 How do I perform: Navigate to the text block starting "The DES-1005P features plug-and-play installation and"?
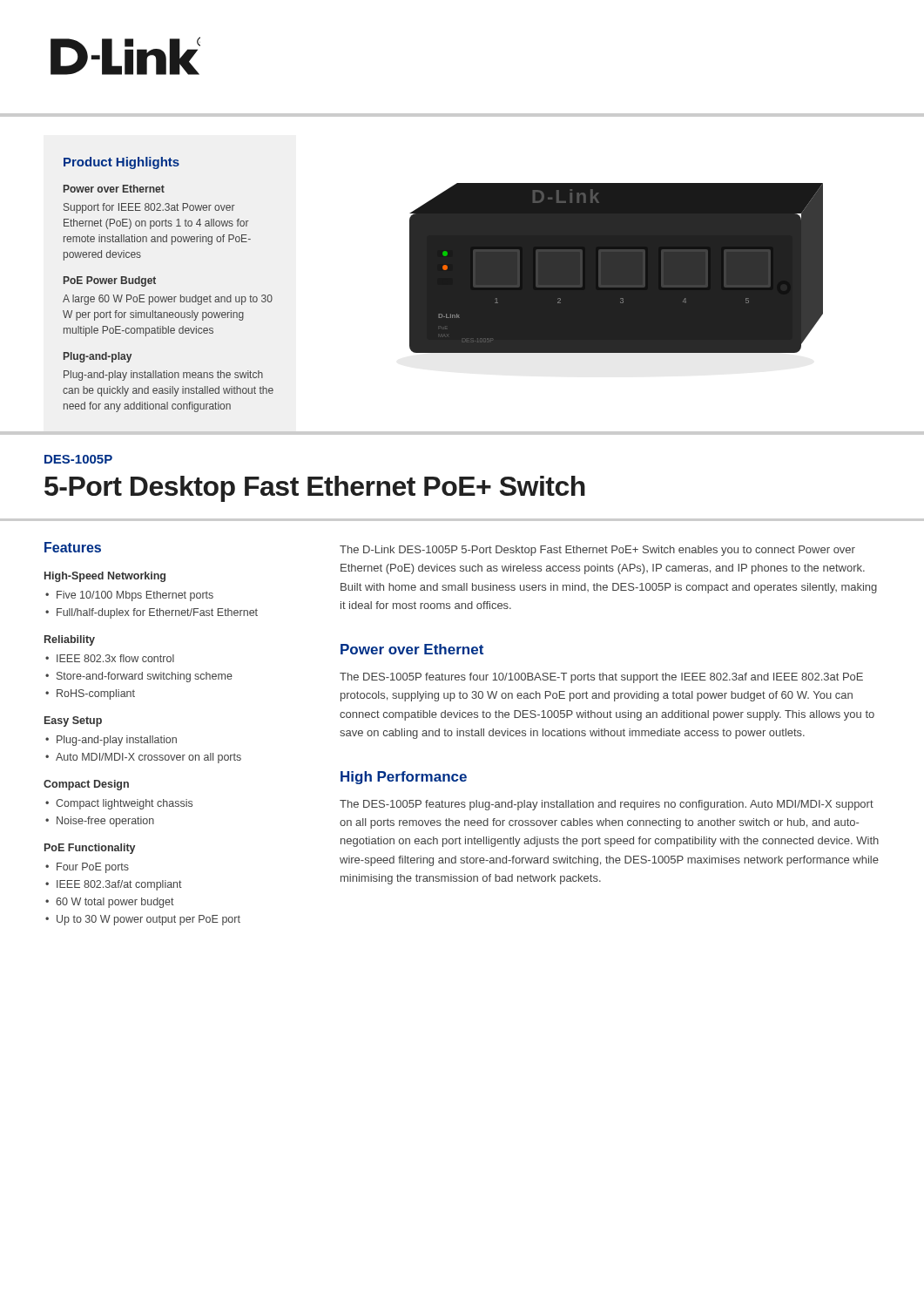(x=609, y=841)
